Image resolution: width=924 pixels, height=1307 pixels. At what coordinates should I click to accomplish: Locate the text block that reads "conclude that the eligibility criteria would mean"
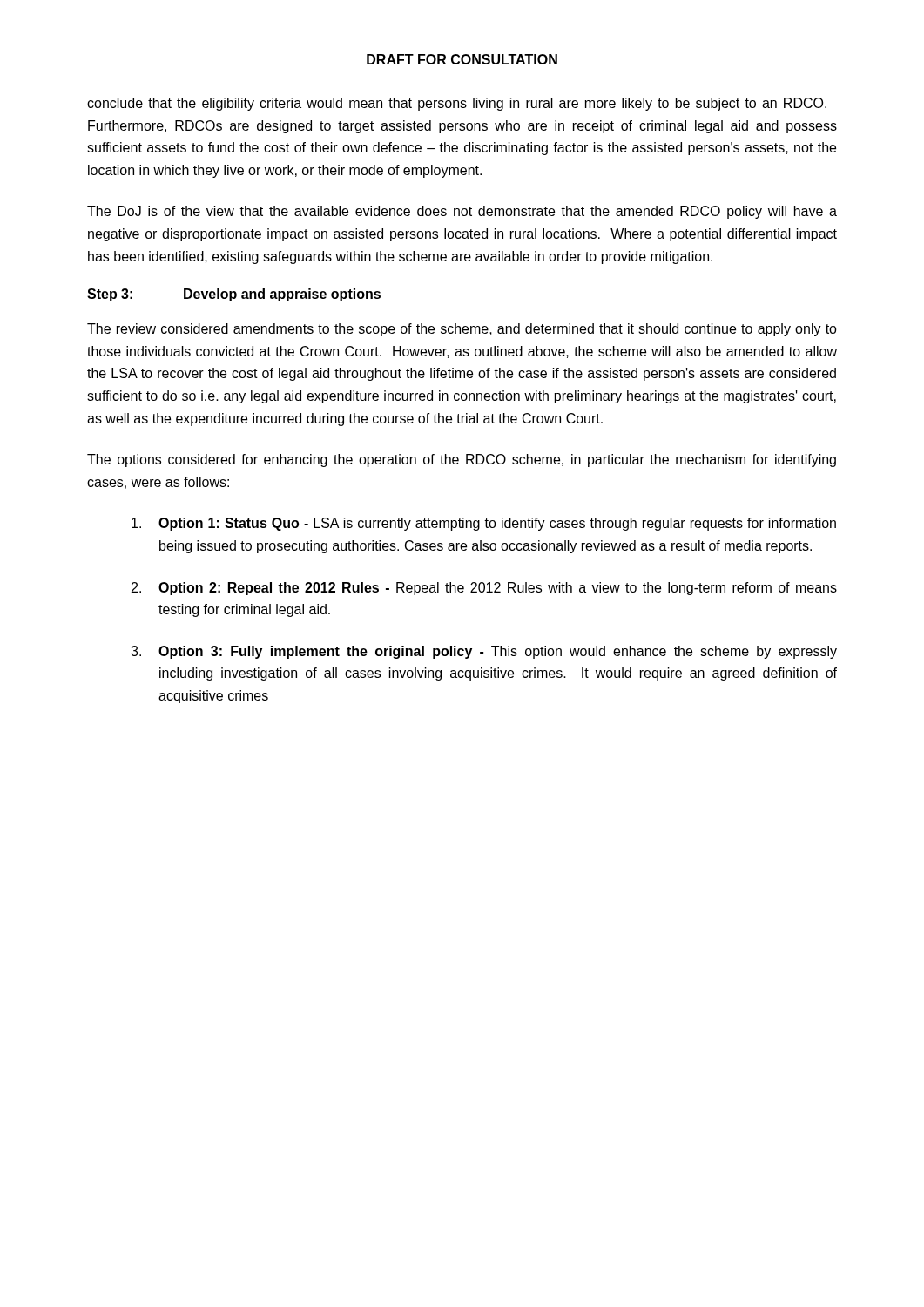(462, 137)
